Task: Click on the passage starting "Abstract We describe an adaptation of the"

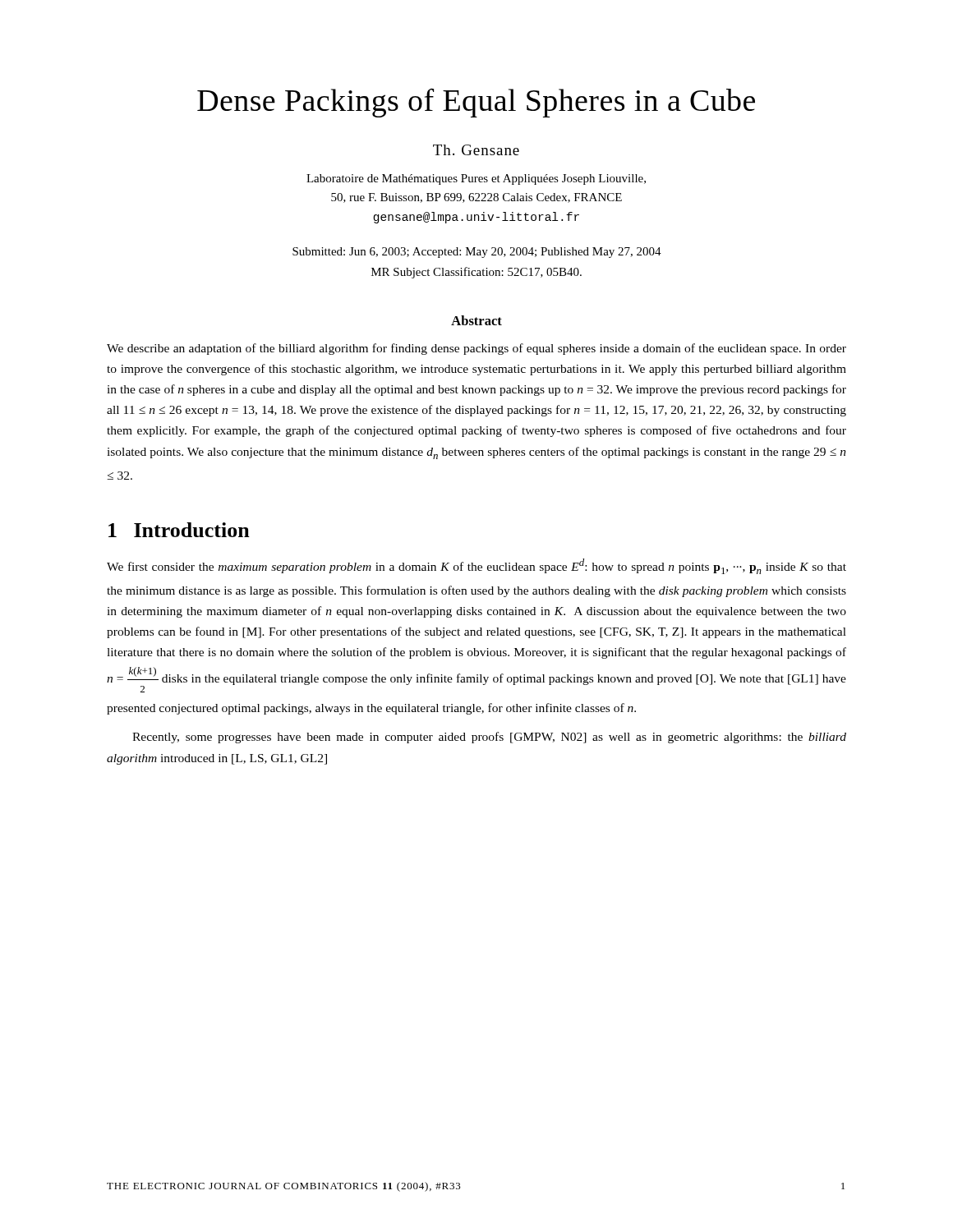Action: [x=476, y=399]
